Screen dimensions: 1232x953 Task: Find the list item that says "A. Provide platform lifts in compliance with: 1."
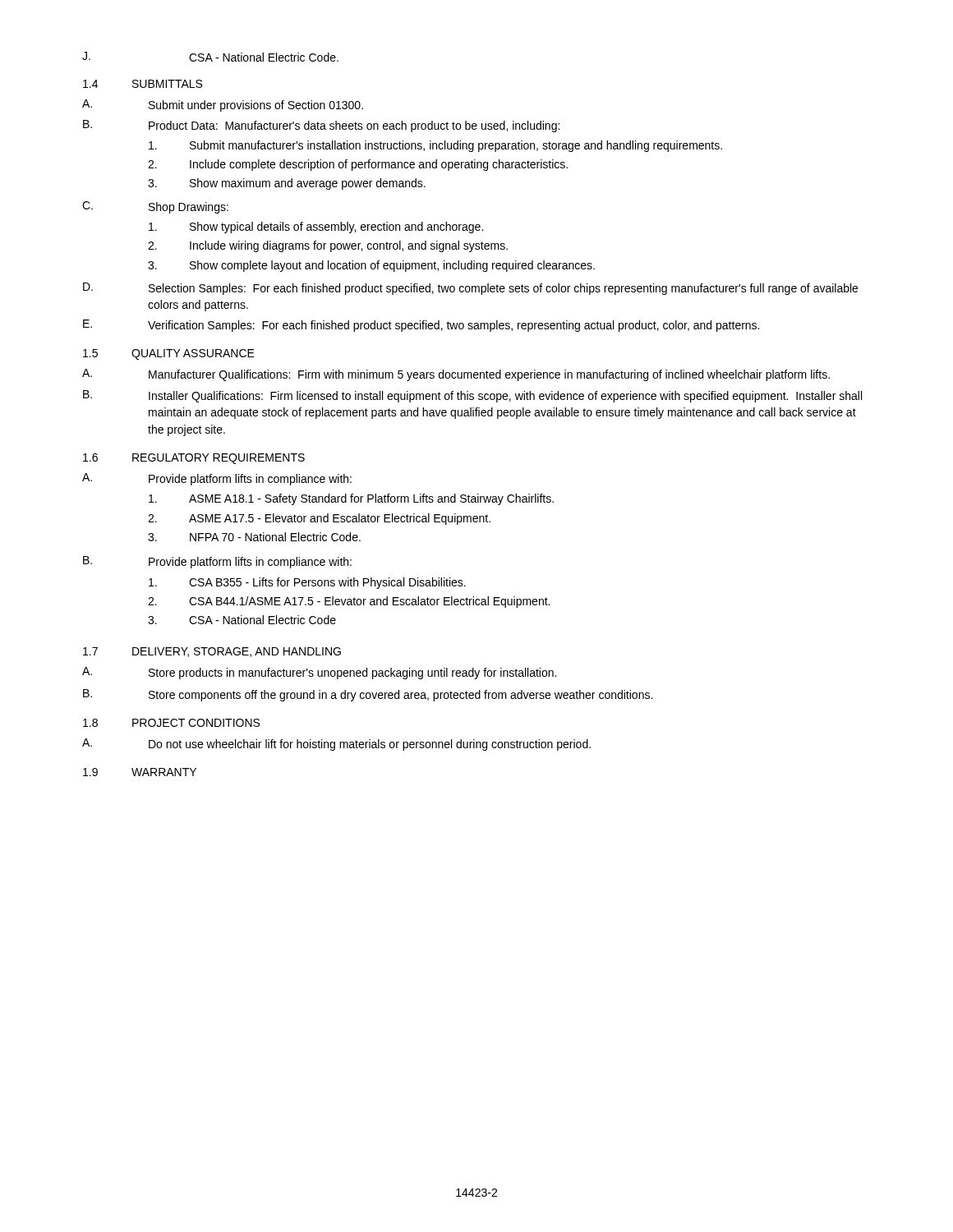[476, 510]
